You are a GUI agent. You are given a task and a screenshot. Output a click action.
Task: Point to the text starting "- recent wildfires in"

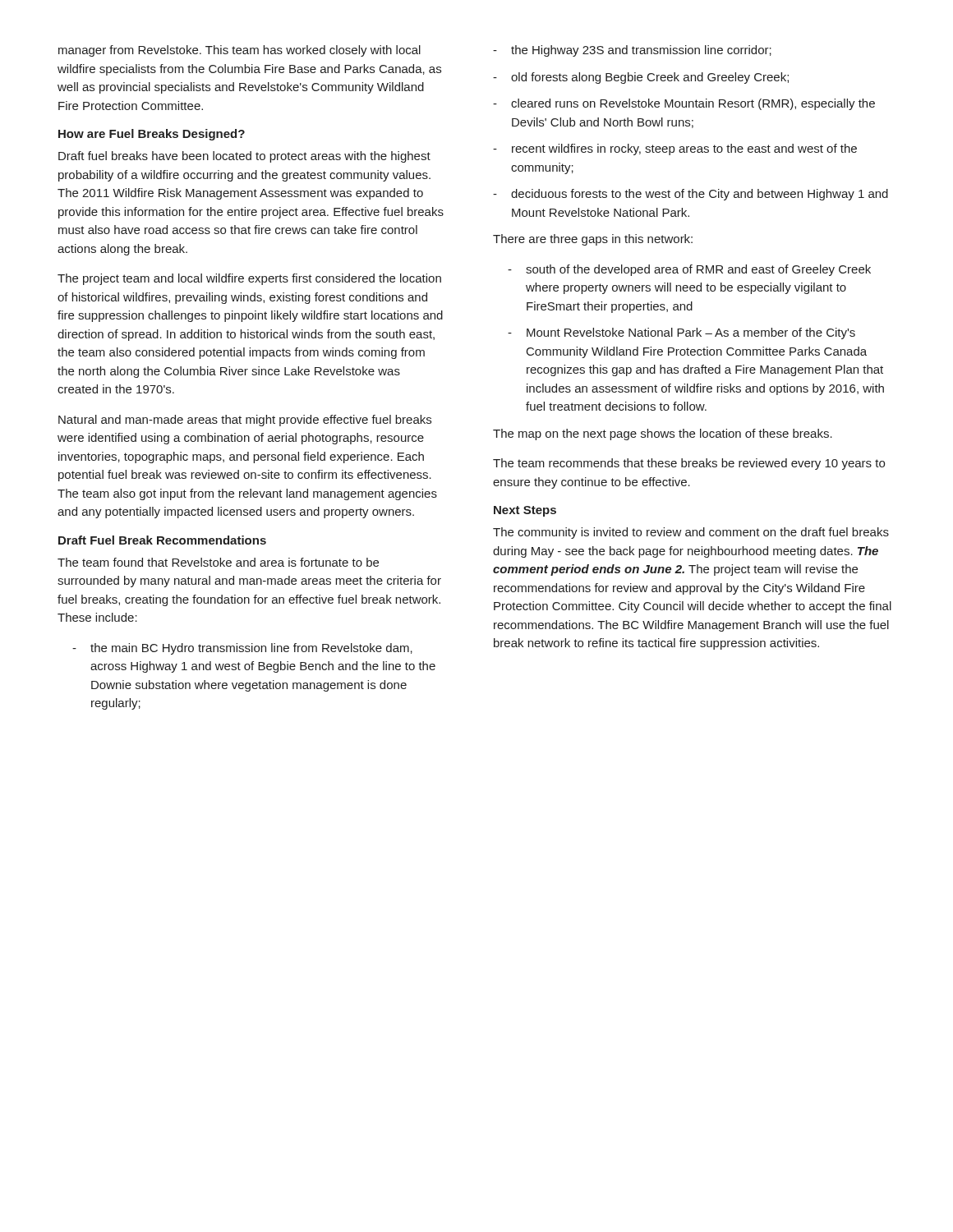694,158
